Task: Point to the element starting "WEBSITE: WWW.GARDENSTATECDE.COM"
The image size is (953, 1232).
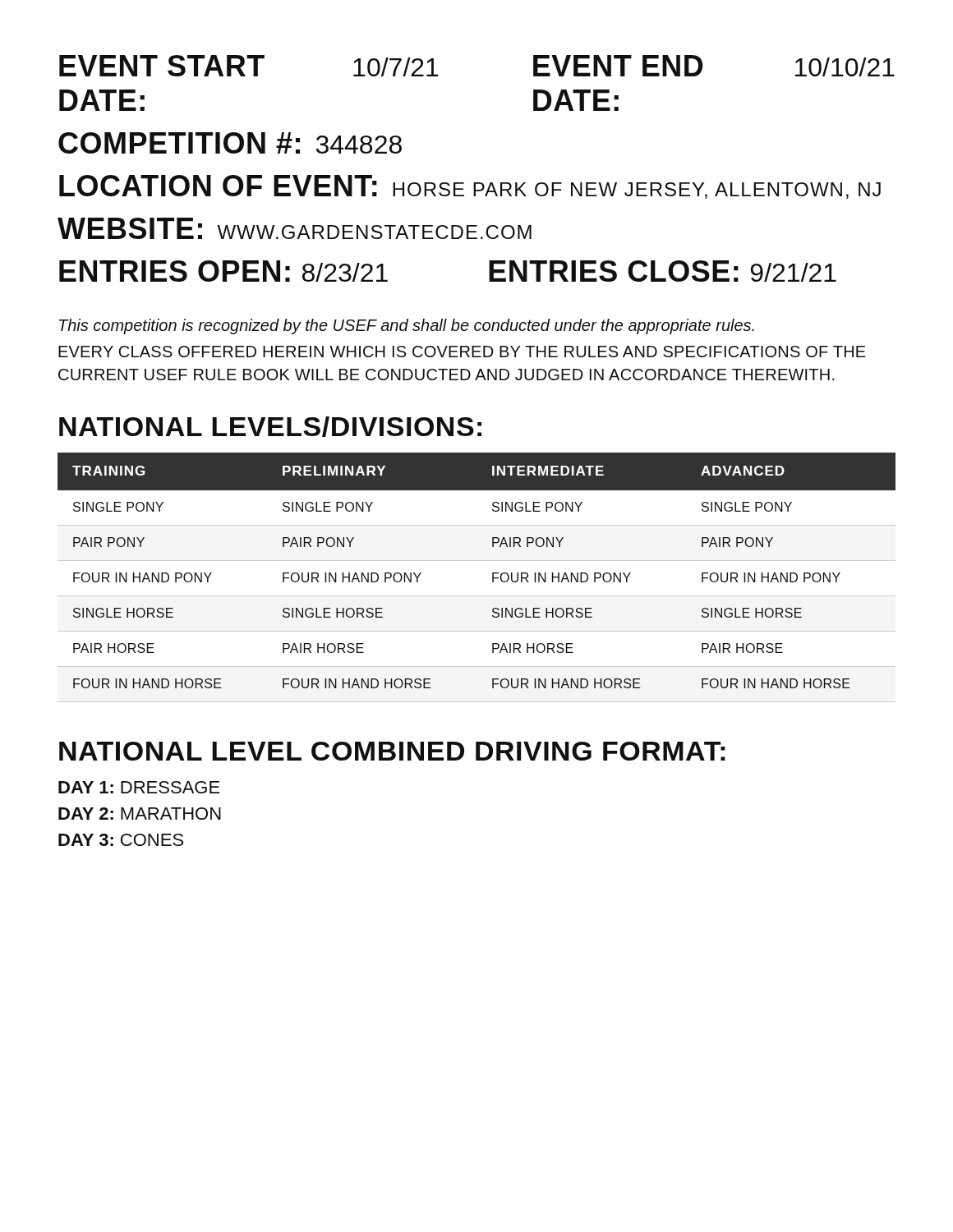Action: coord(296,229)
